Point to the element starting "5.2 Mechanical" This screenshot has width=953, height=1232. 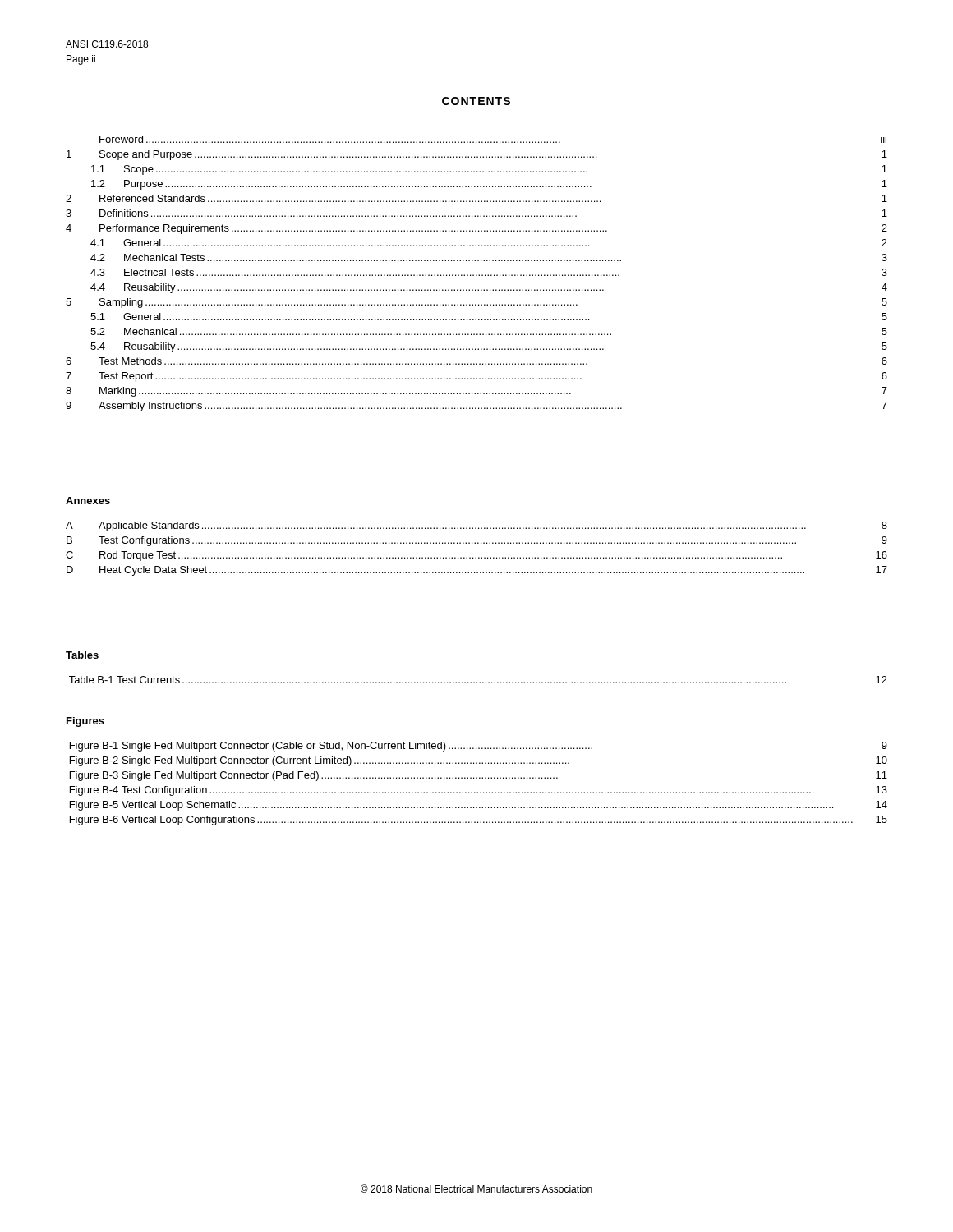click(x=489, y=331)
